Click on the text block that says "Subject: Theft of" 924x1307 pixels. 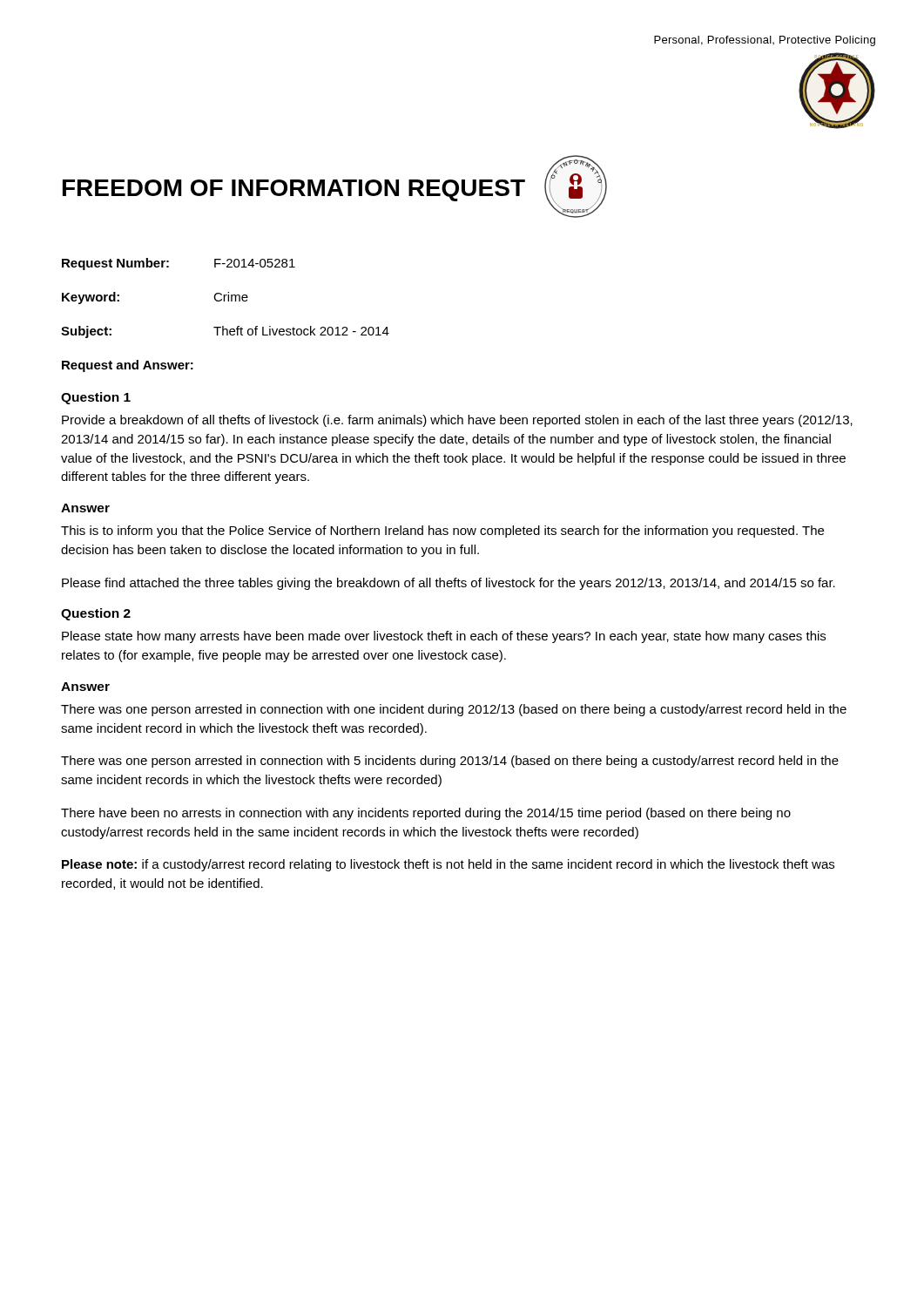point(225,331)
